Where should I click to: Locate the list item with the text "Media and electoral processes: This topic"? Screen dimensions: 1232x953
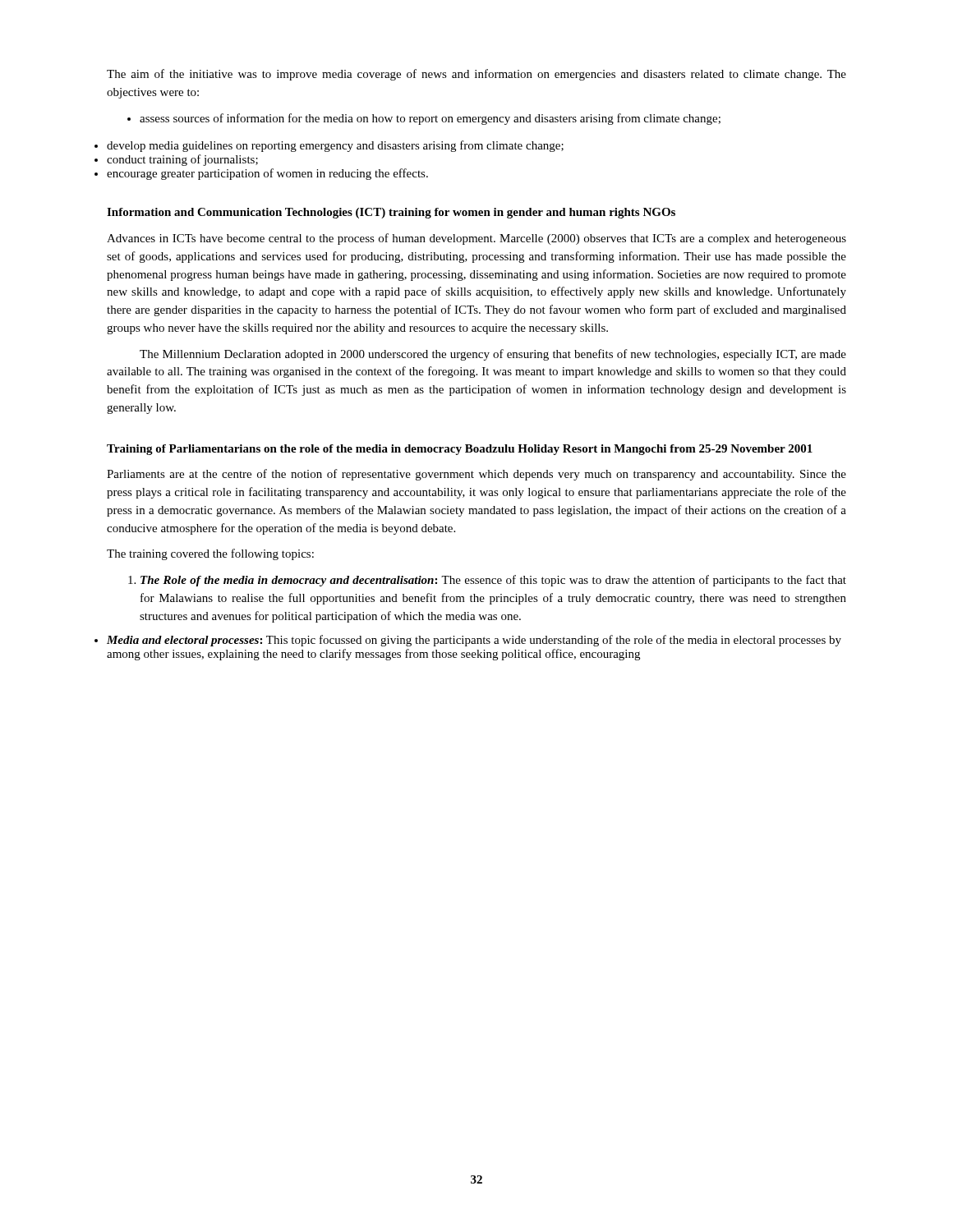476,647
